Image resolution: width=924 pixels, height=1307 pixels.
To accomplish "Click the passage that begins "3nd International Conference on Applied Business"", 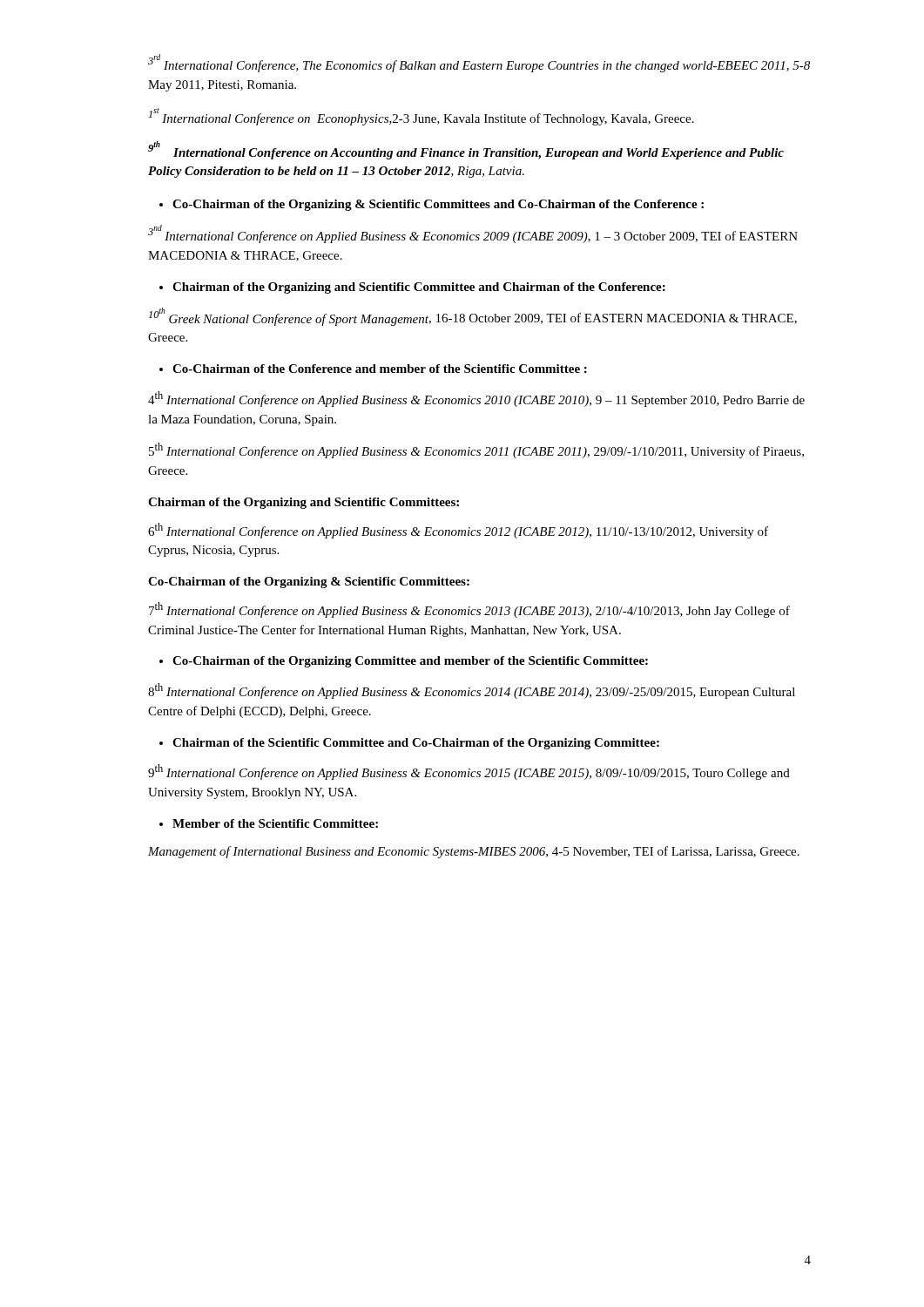I will [x=473, y=243].
